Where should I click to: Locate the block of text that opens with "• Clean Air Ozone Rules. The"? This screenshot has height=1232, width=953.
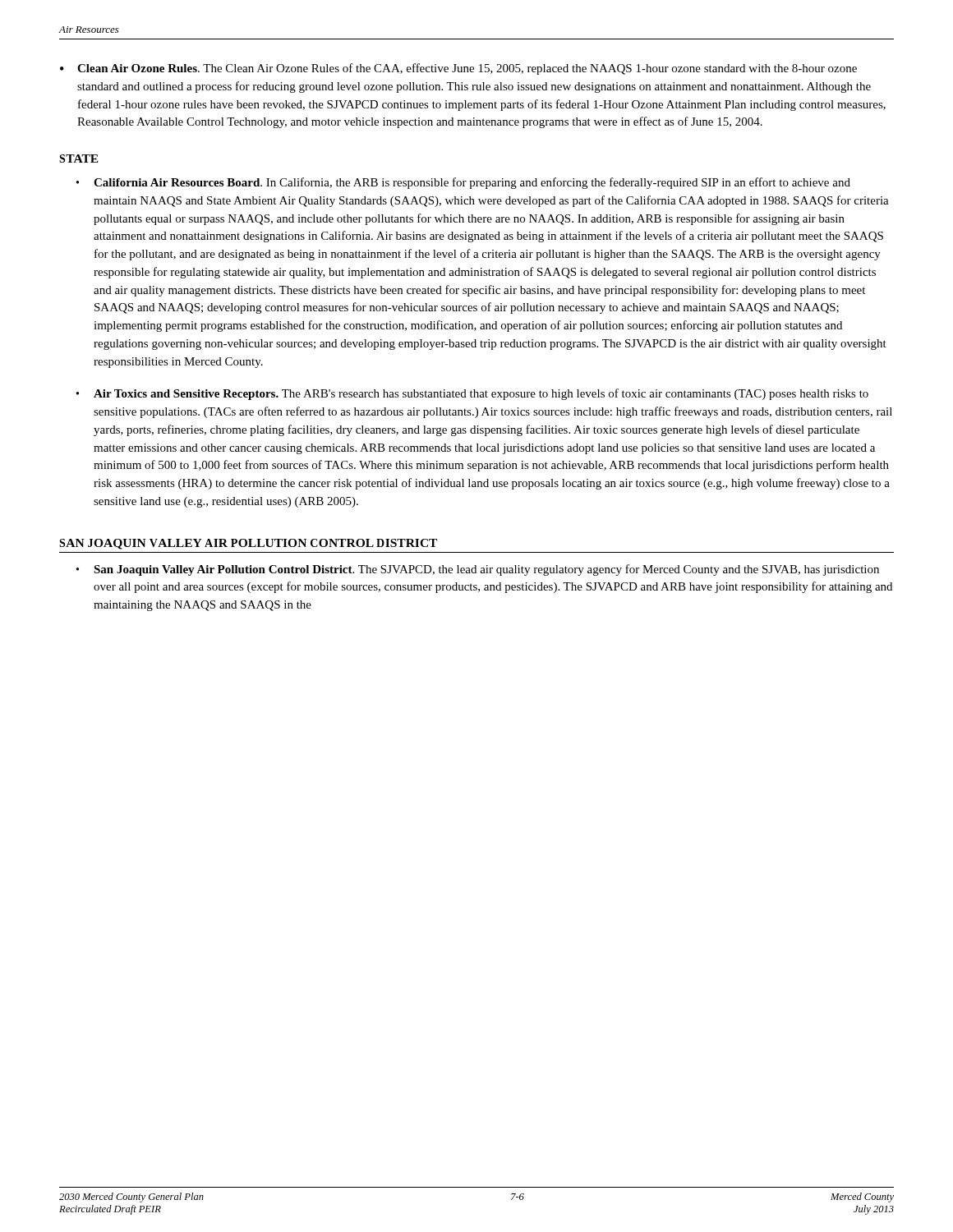[476, 96]
